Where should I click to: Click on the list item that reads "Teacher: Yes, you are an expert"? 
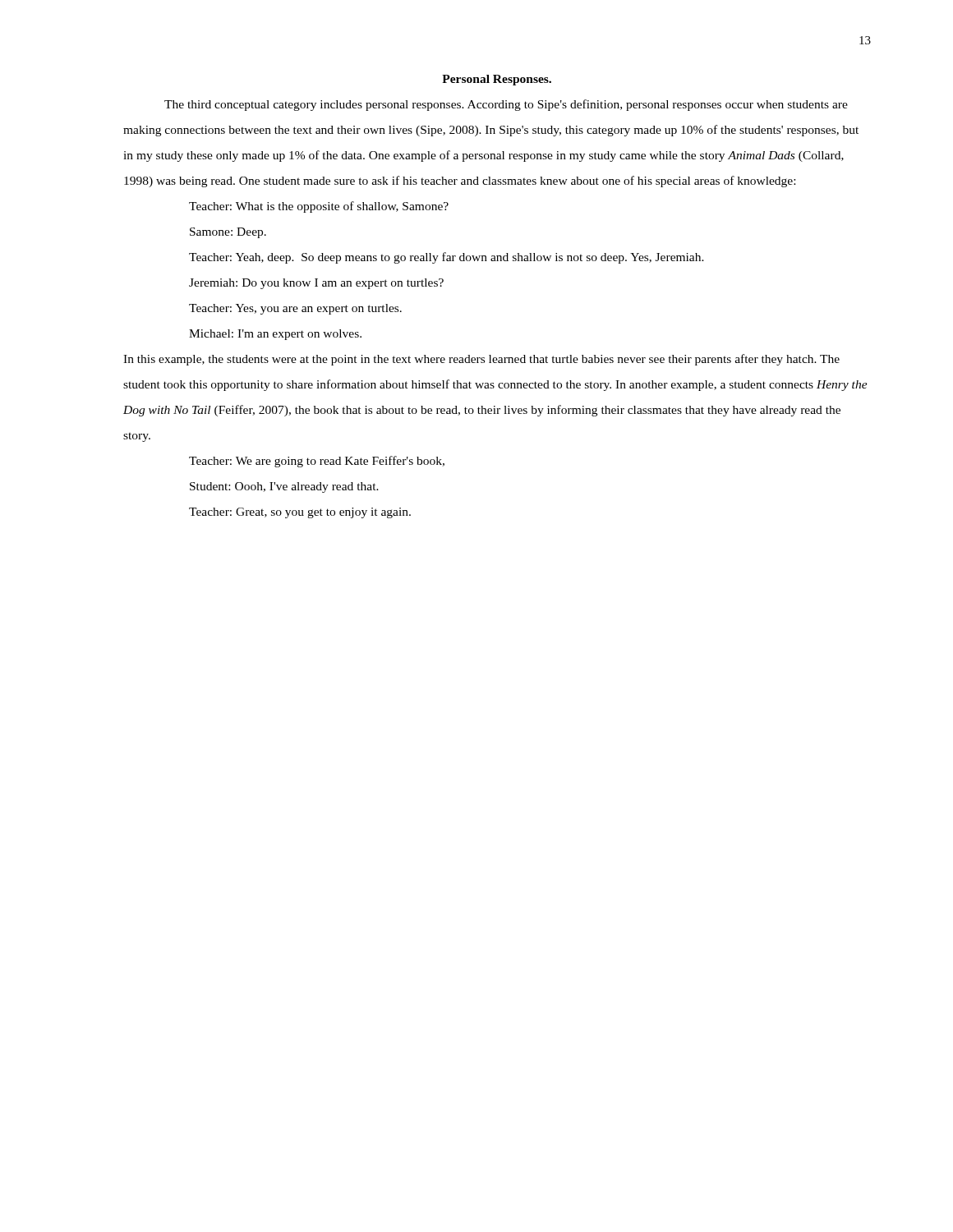click(296, 308)
